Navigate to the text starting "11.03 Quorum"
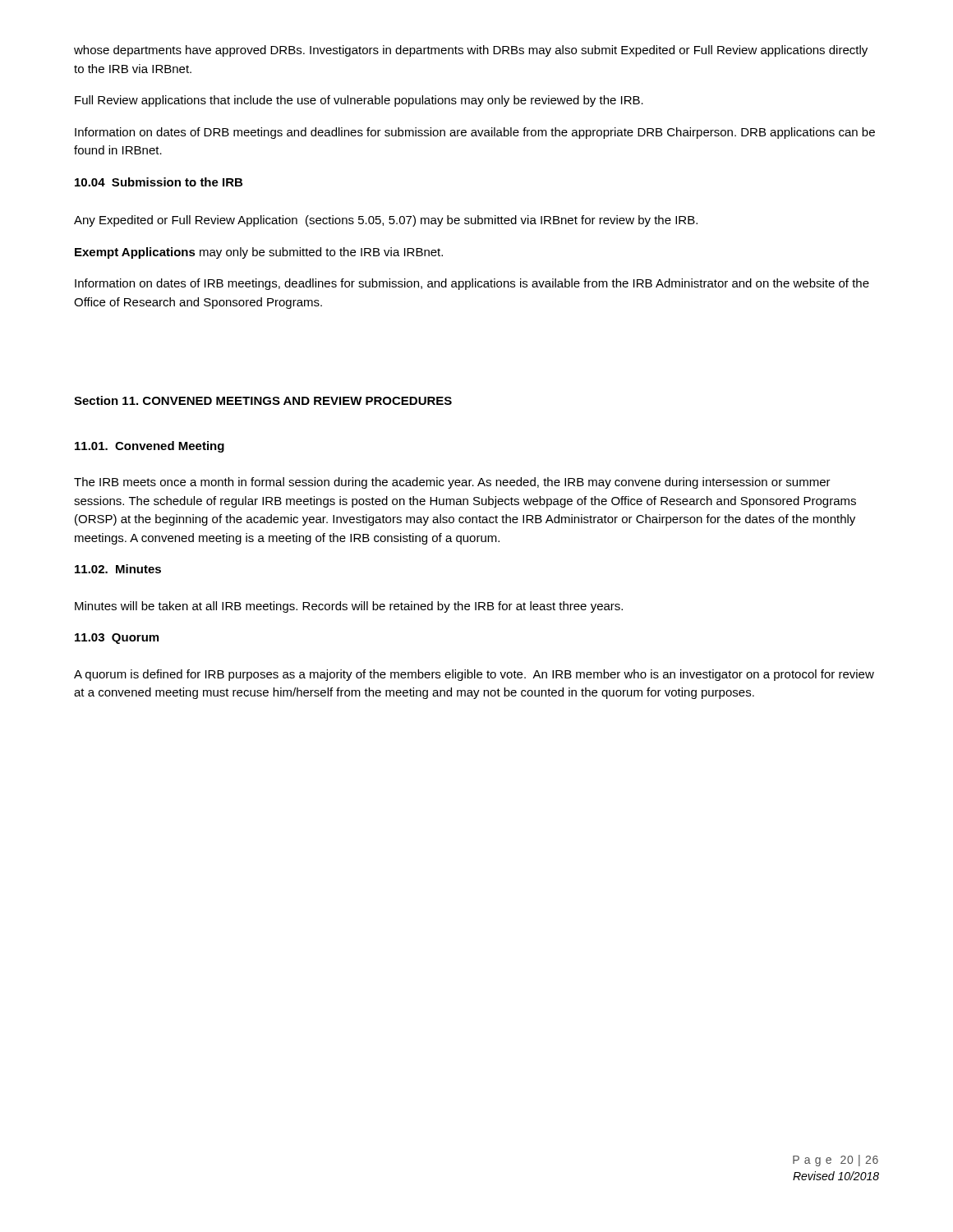 pyautogui.click(x=117, y=639)
